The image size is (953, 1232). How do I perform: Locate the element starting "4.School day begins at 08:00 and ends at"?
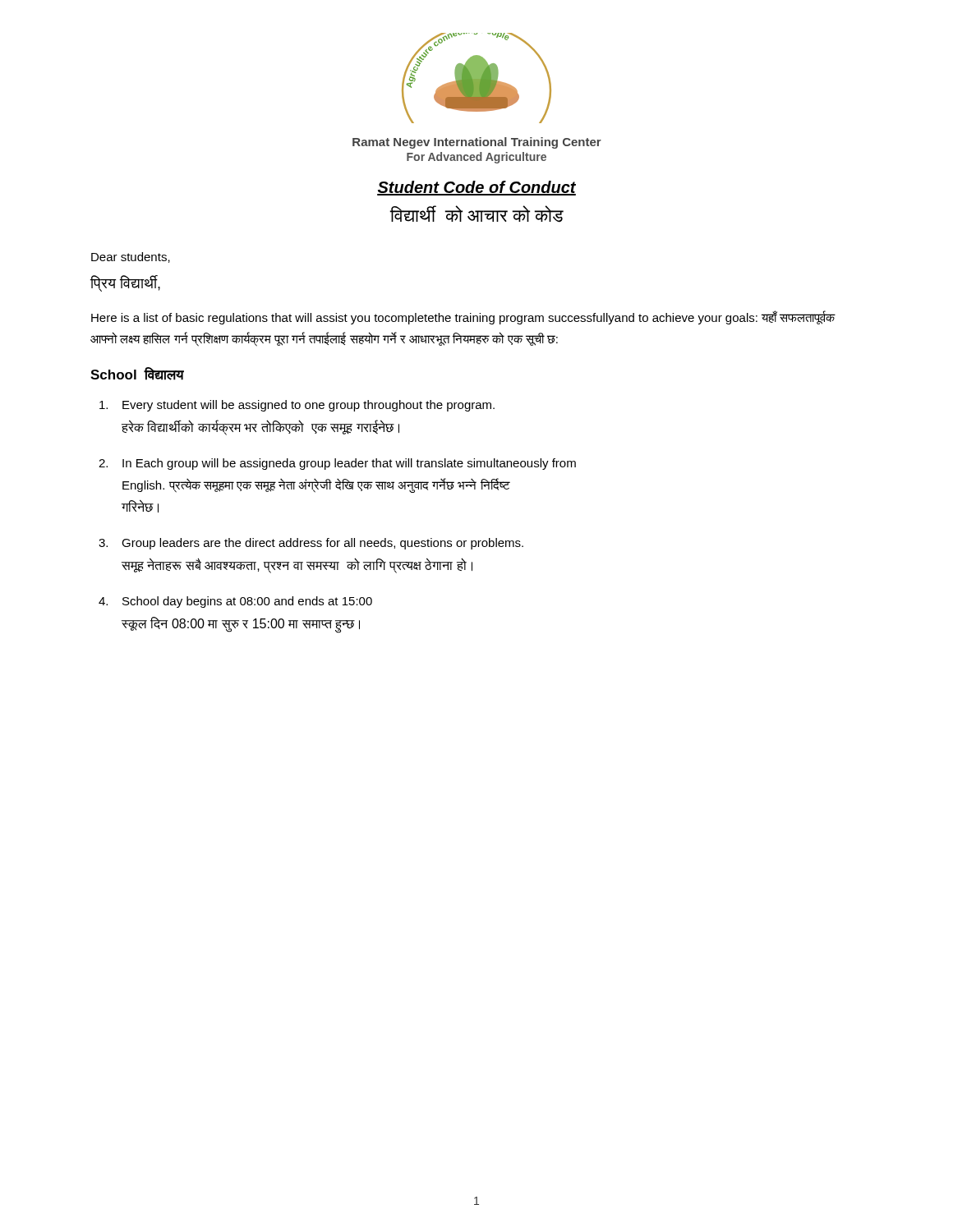click(x=235, y=602)
